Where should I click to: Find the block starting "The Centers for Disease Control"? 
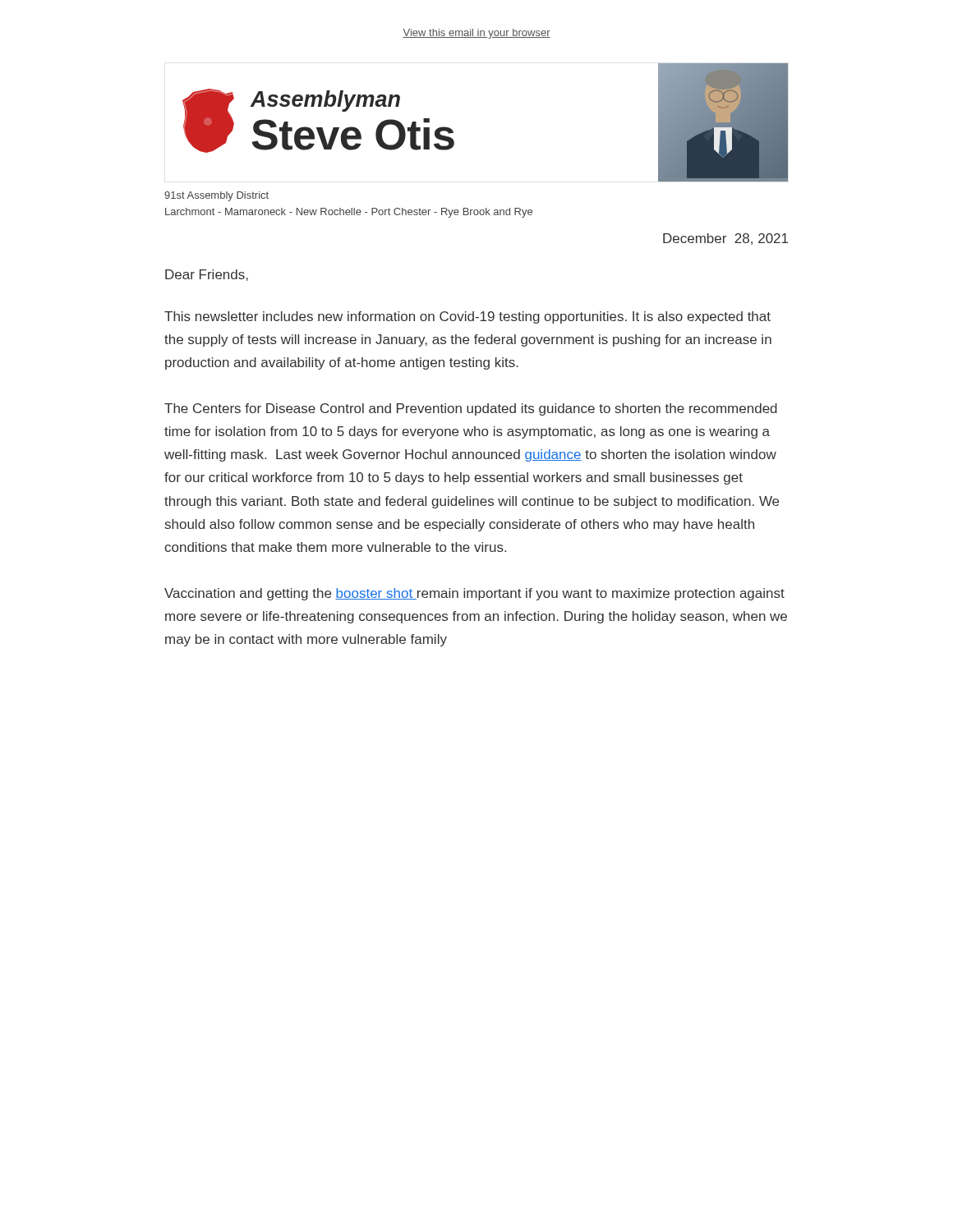pos(472,478)
